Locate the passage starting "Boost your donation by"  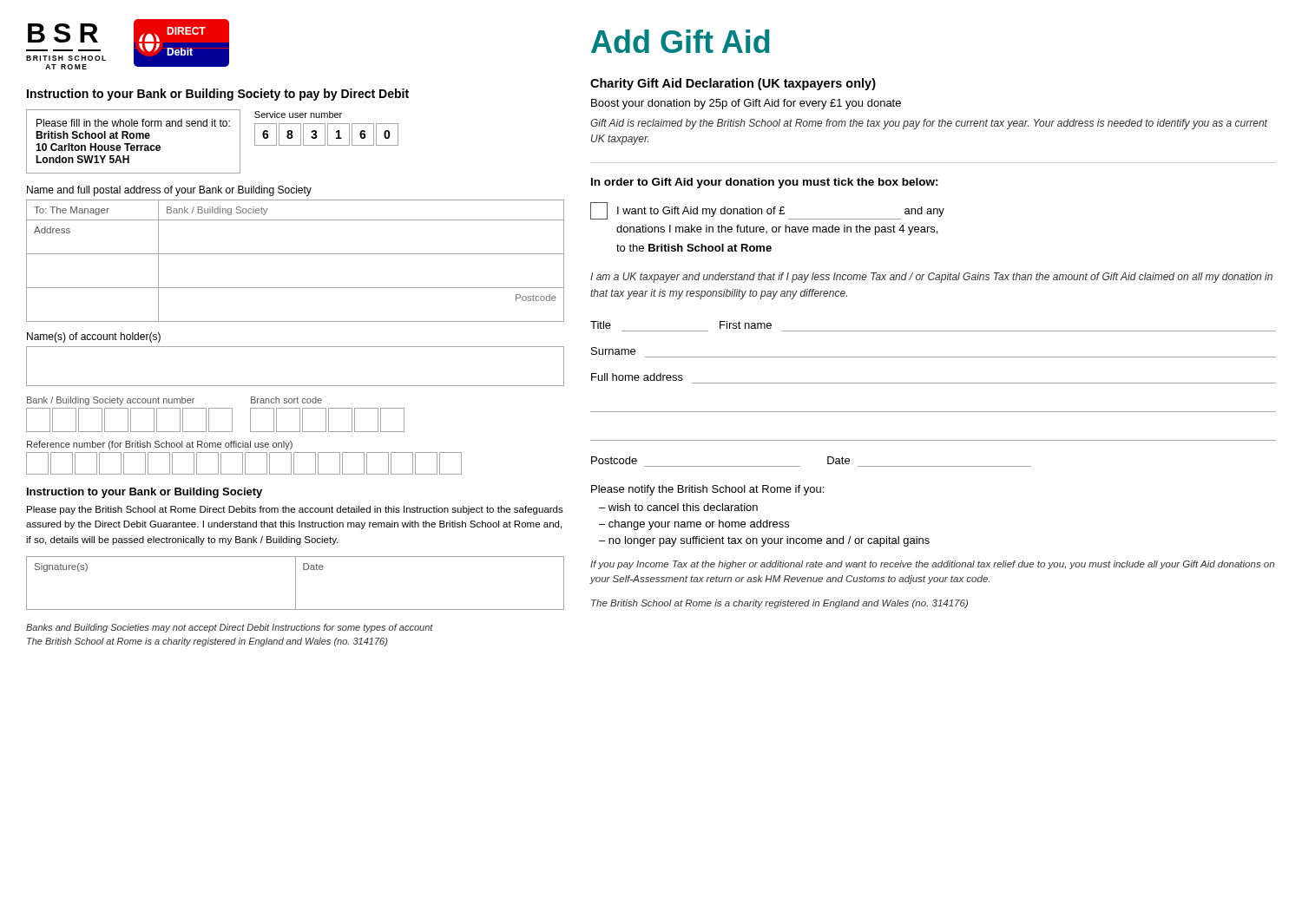tap(746, 103)
